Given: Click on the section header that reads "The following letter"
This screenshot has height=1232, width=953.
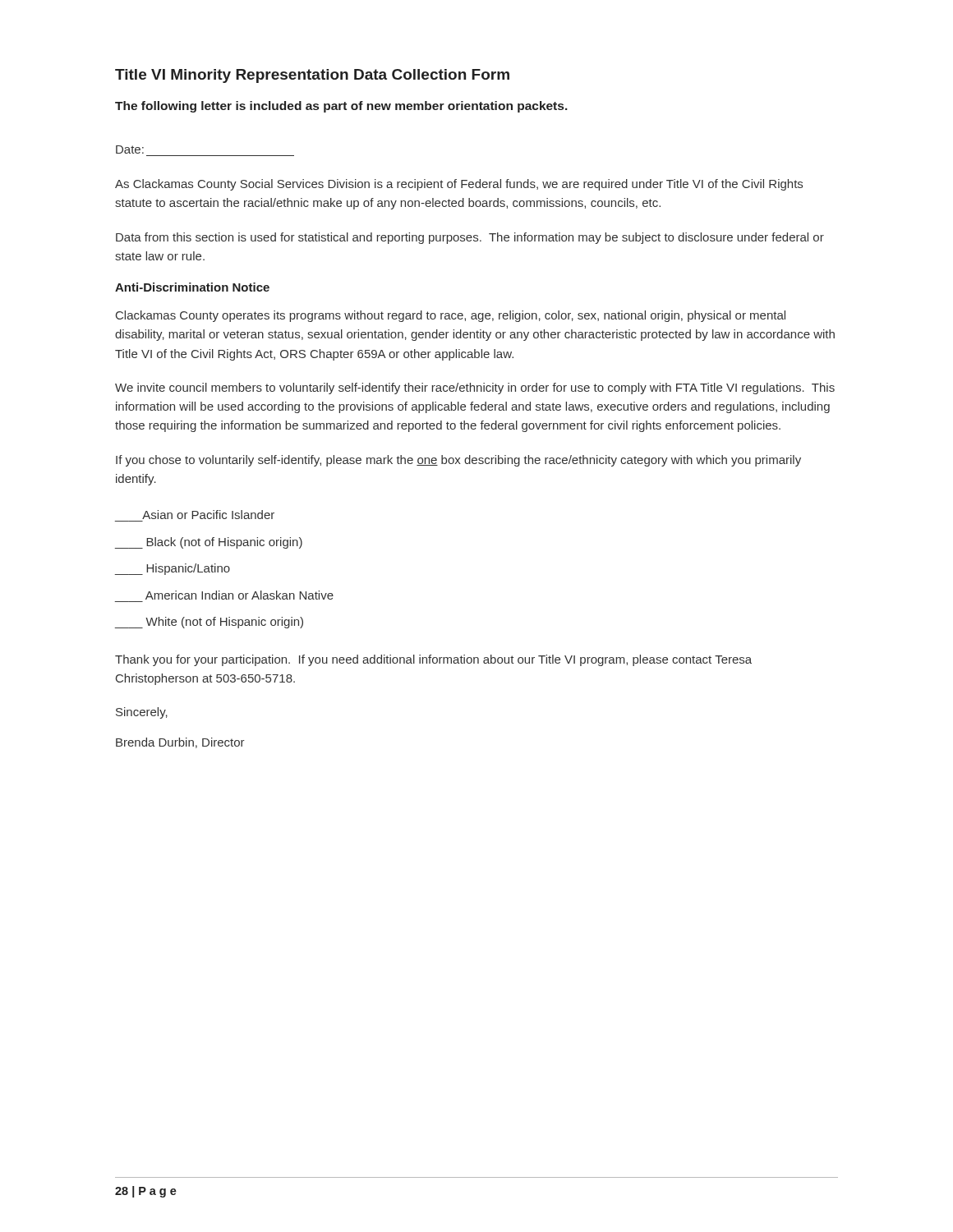Looking at the screenshot, I should 341,106.
